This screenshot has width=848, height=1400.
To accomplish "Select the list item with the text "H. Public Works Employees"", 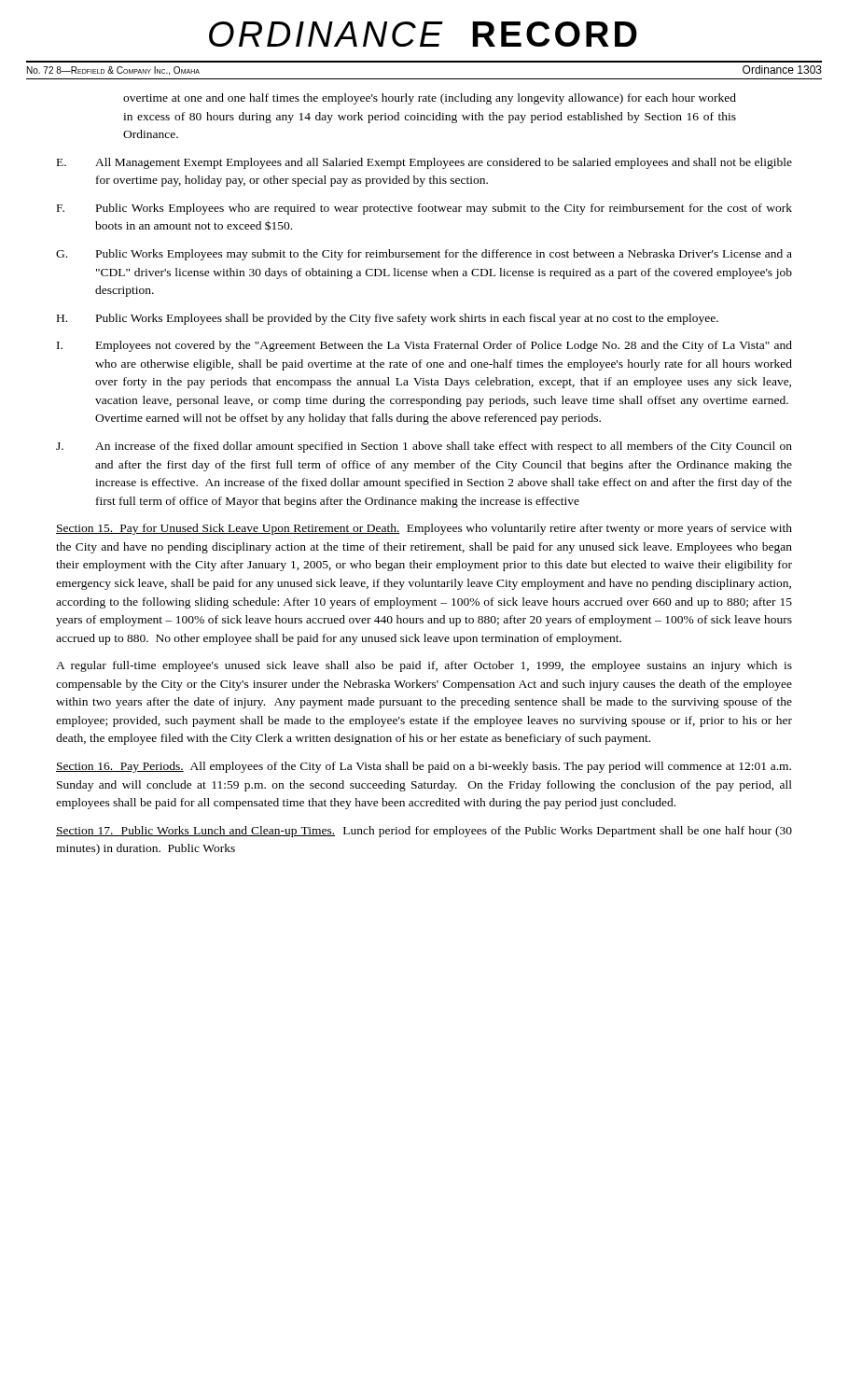I will pos(424,318).
